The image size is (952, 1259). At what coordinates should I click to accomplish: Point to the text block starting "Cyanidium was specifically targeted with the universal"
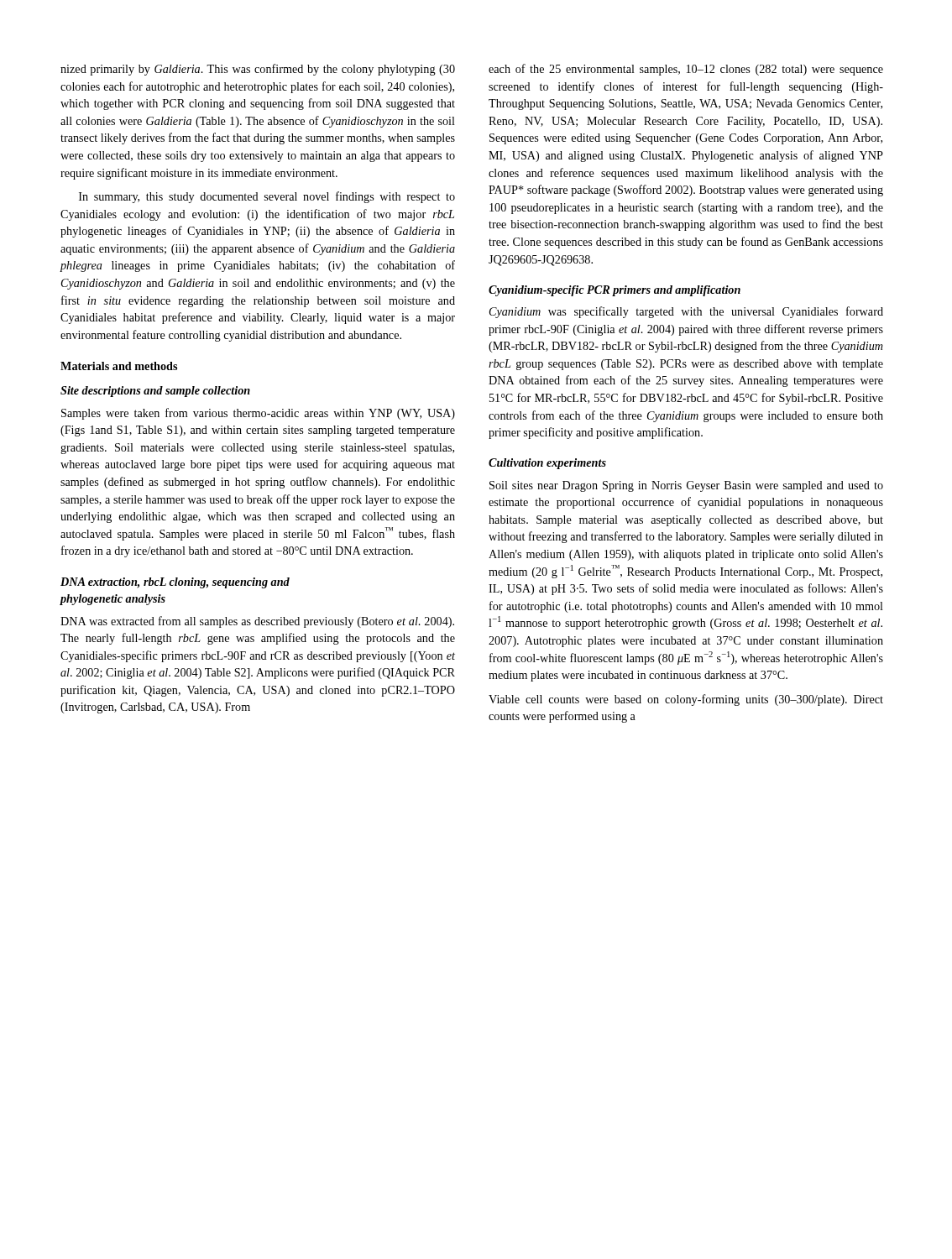pos(686,372)
